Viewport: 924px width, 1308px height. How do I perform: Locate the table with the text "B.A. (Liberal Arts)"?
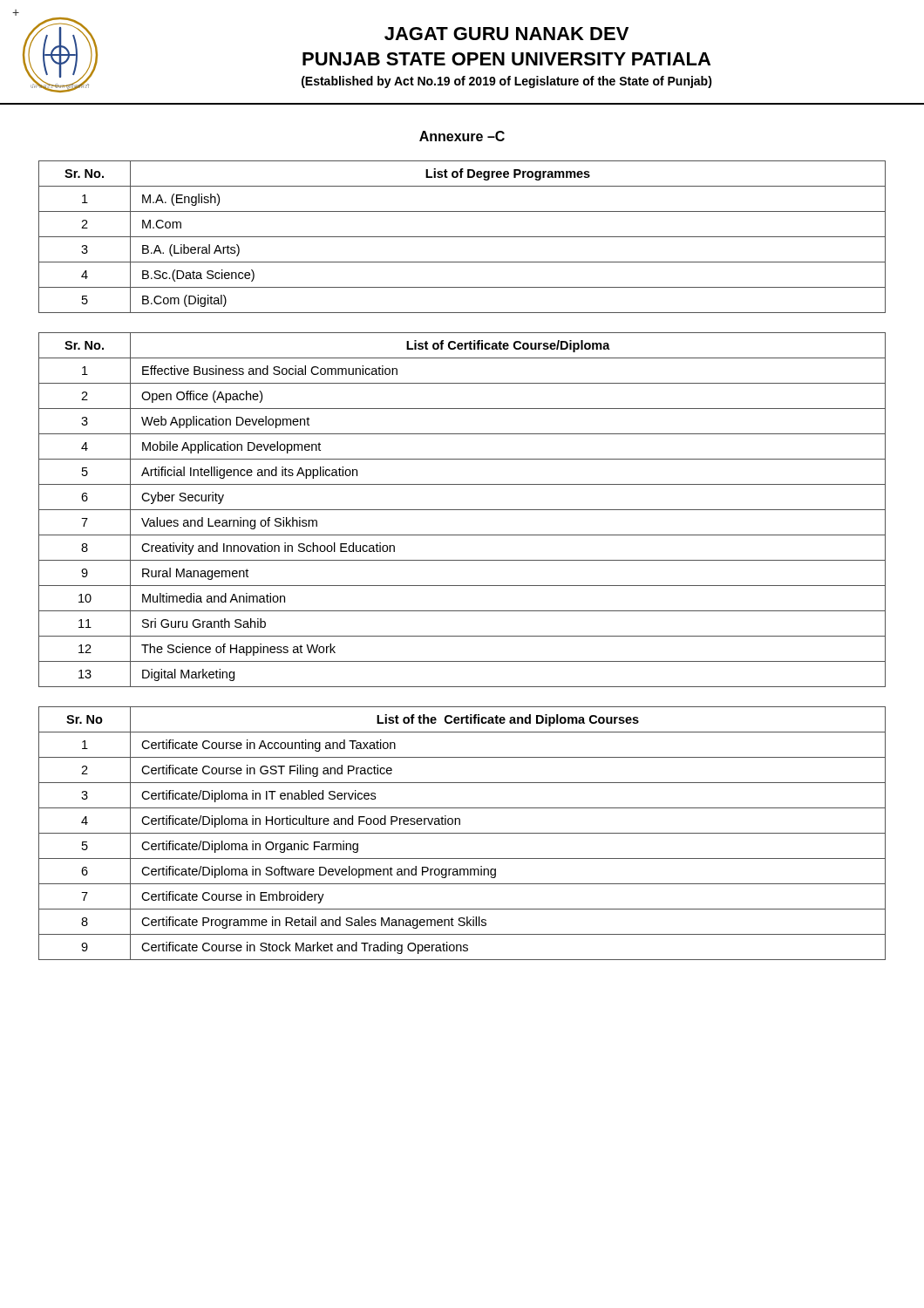(x=462, y=237)
